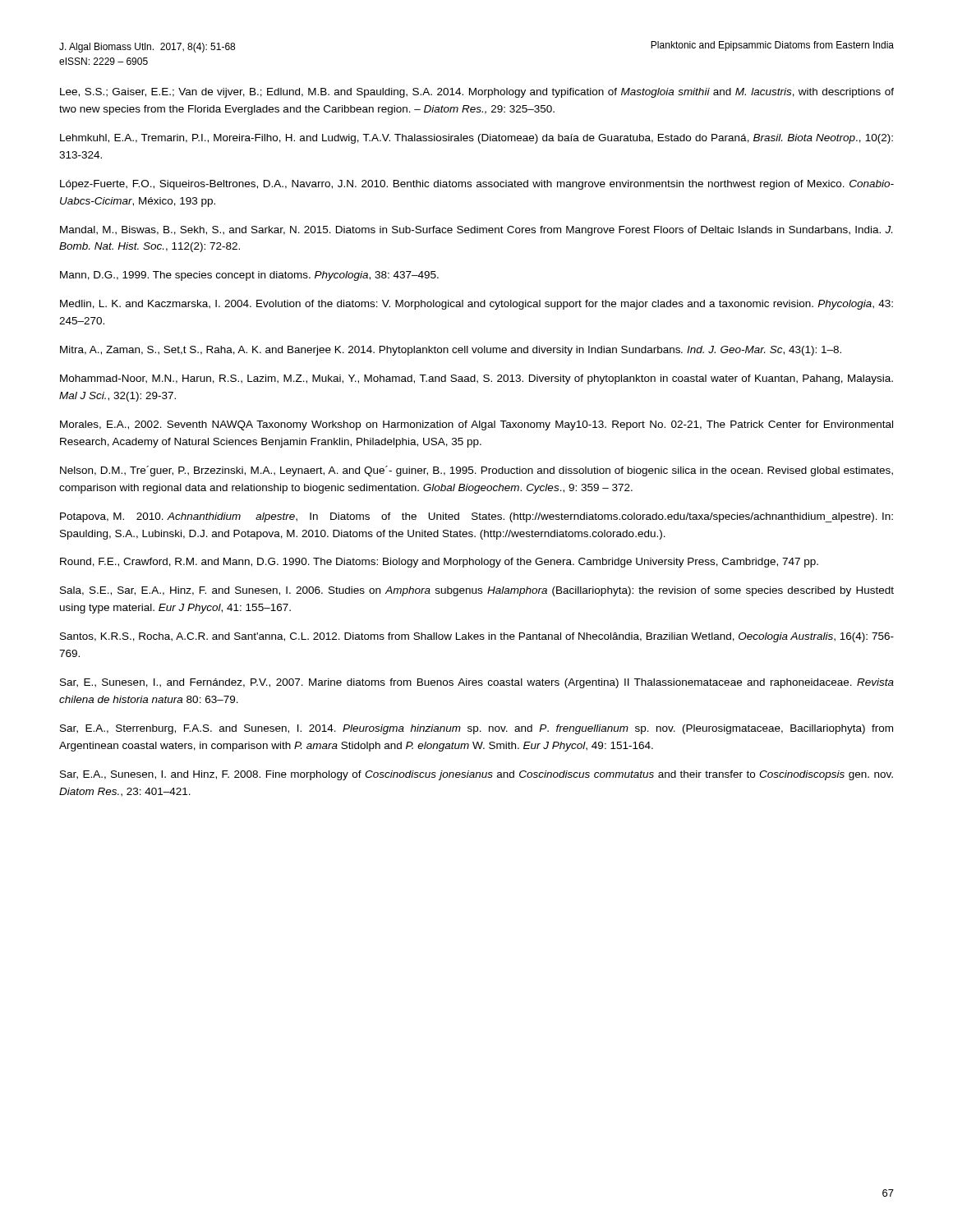Navigate to the passage starting "Lee, S.S.; Gaiser, E.E.; Van de"
Screen dimensions: 1232x953
pos(476,100)
